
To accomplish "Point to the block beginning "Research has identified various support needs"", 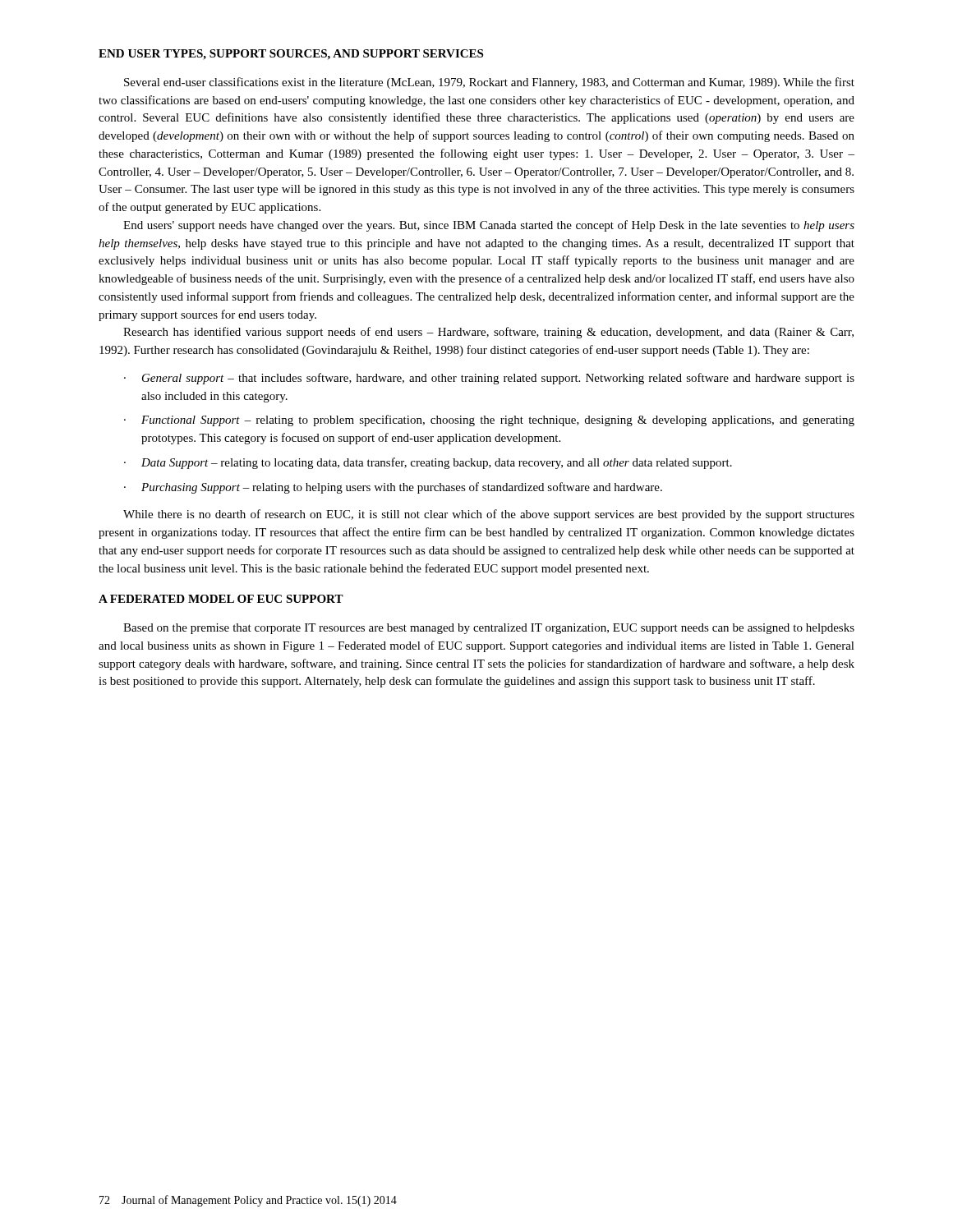I will pos(476,342).
